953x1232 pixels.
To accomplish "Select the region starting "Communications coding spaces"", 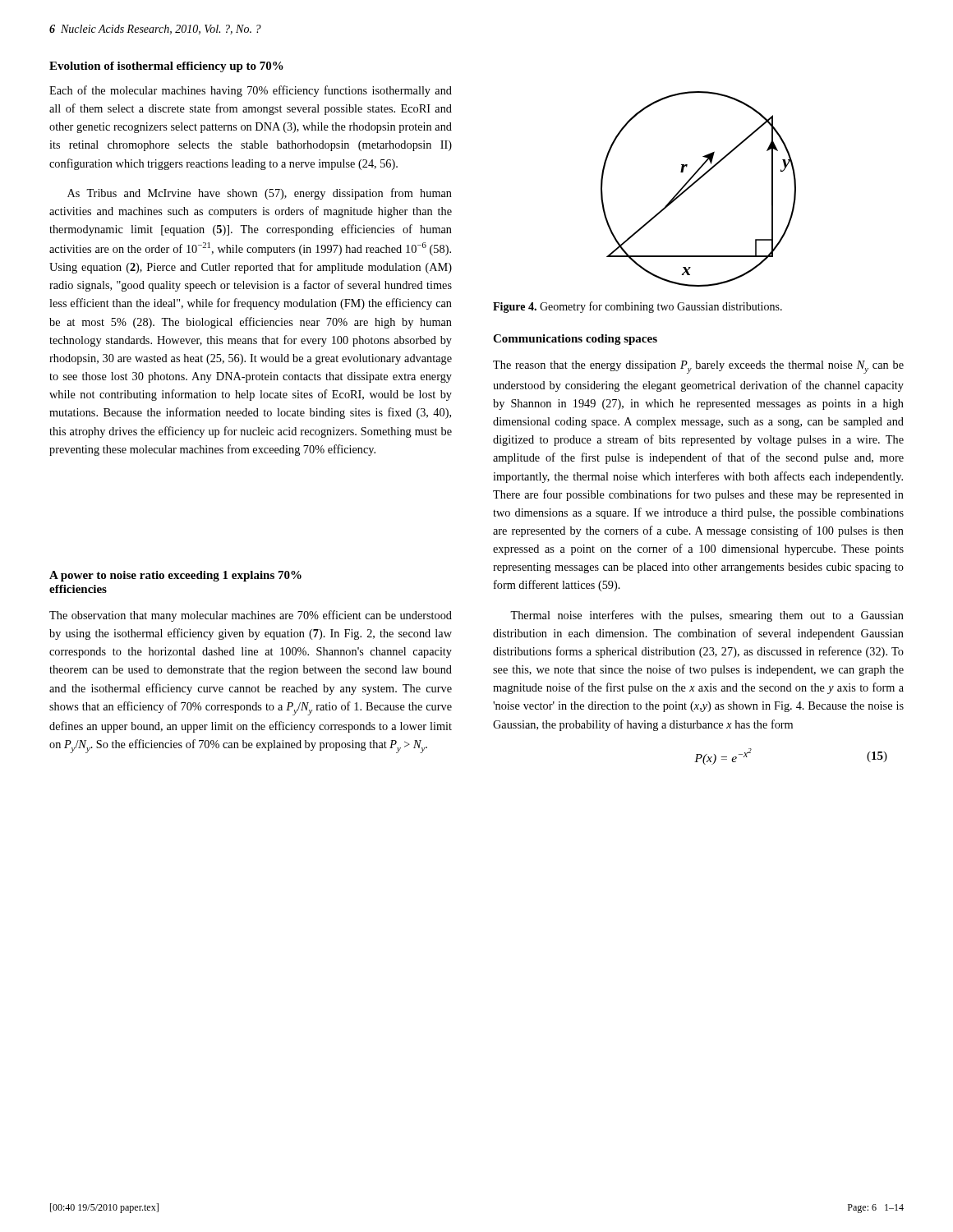I will pos(575,339).
